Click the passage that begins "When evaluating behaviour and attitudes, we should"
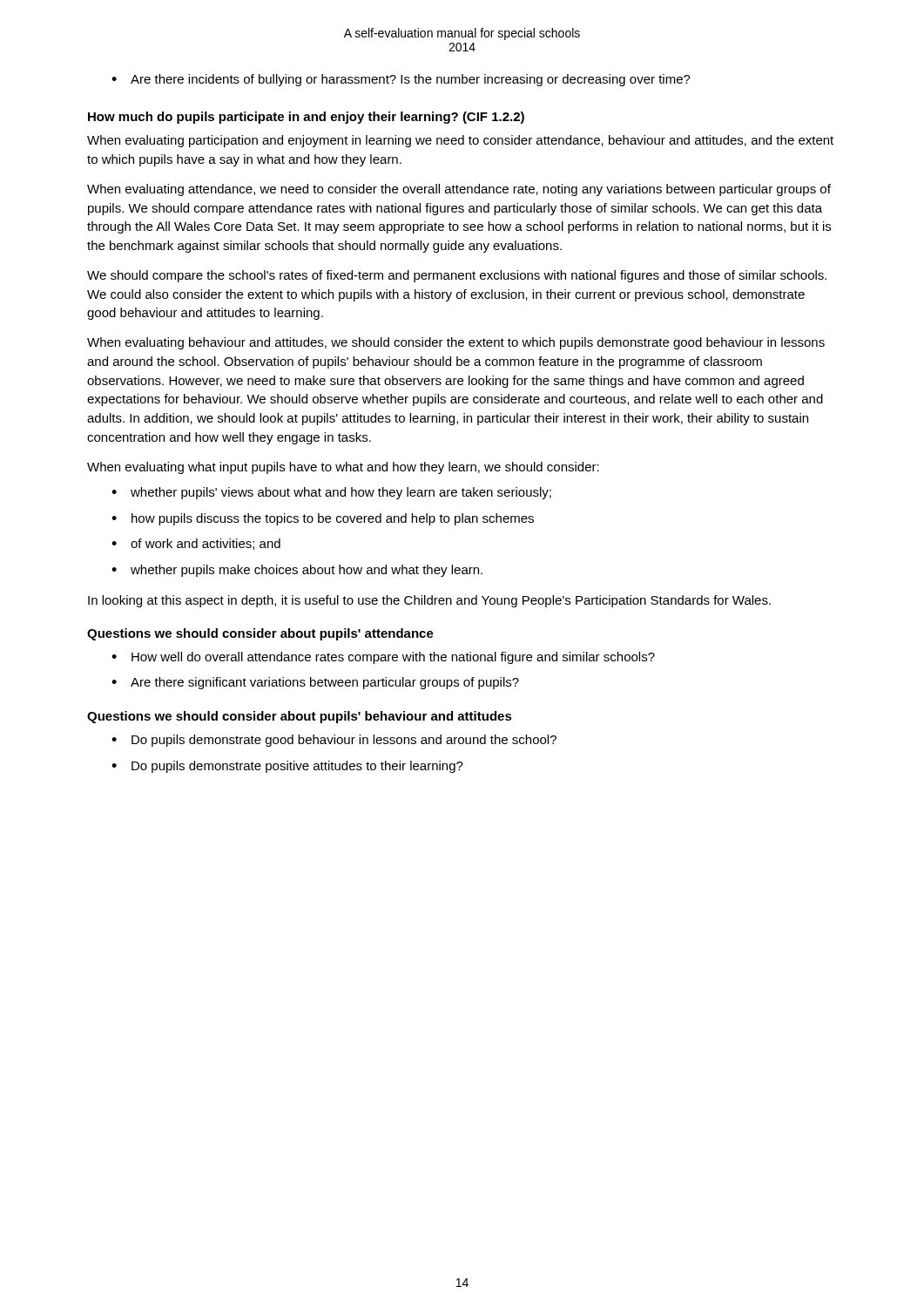 456,389
